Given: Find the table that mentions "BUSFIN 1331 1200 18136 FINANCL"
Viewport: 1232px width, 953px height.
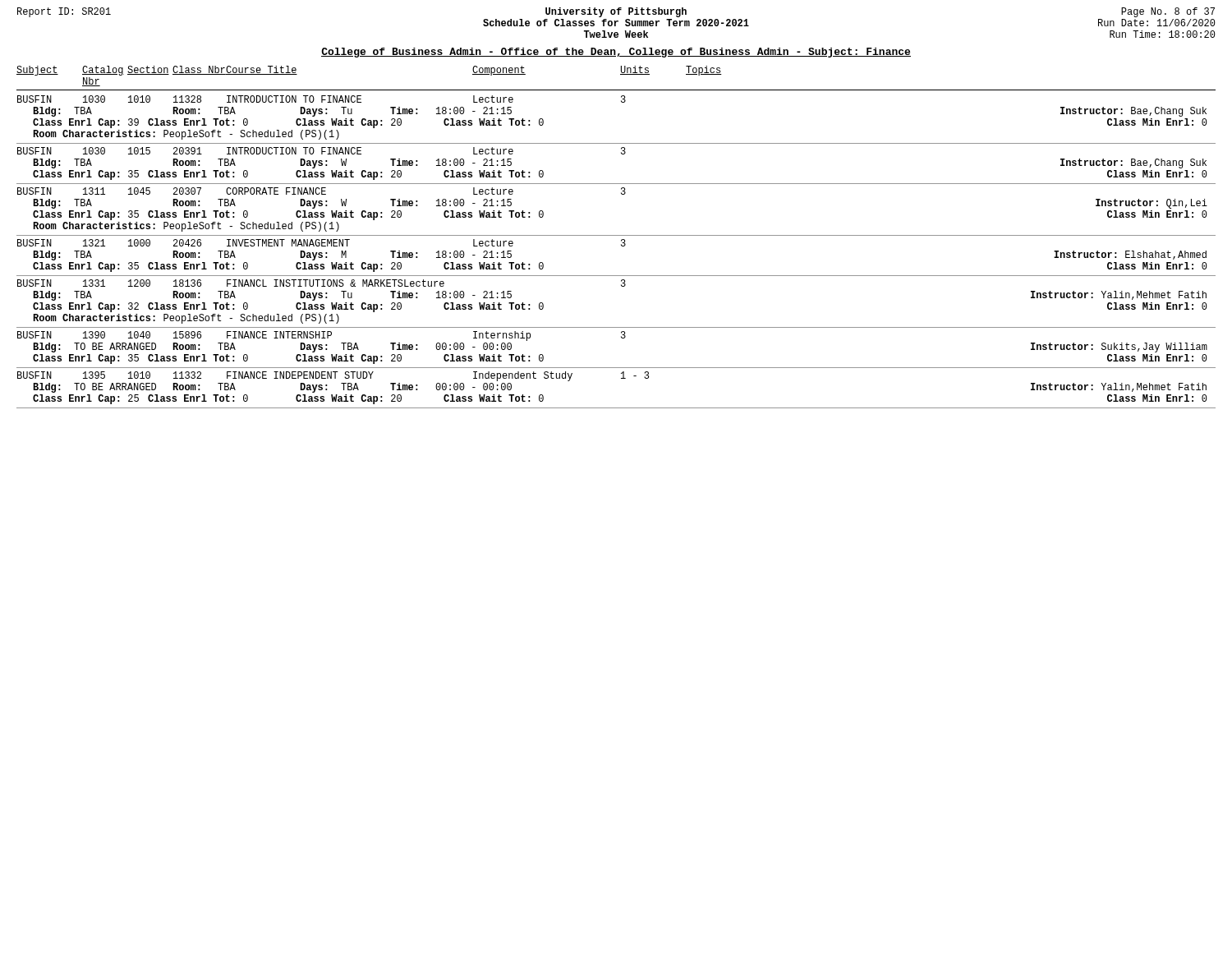Looking at the screenshot, I should click(616, 302).
